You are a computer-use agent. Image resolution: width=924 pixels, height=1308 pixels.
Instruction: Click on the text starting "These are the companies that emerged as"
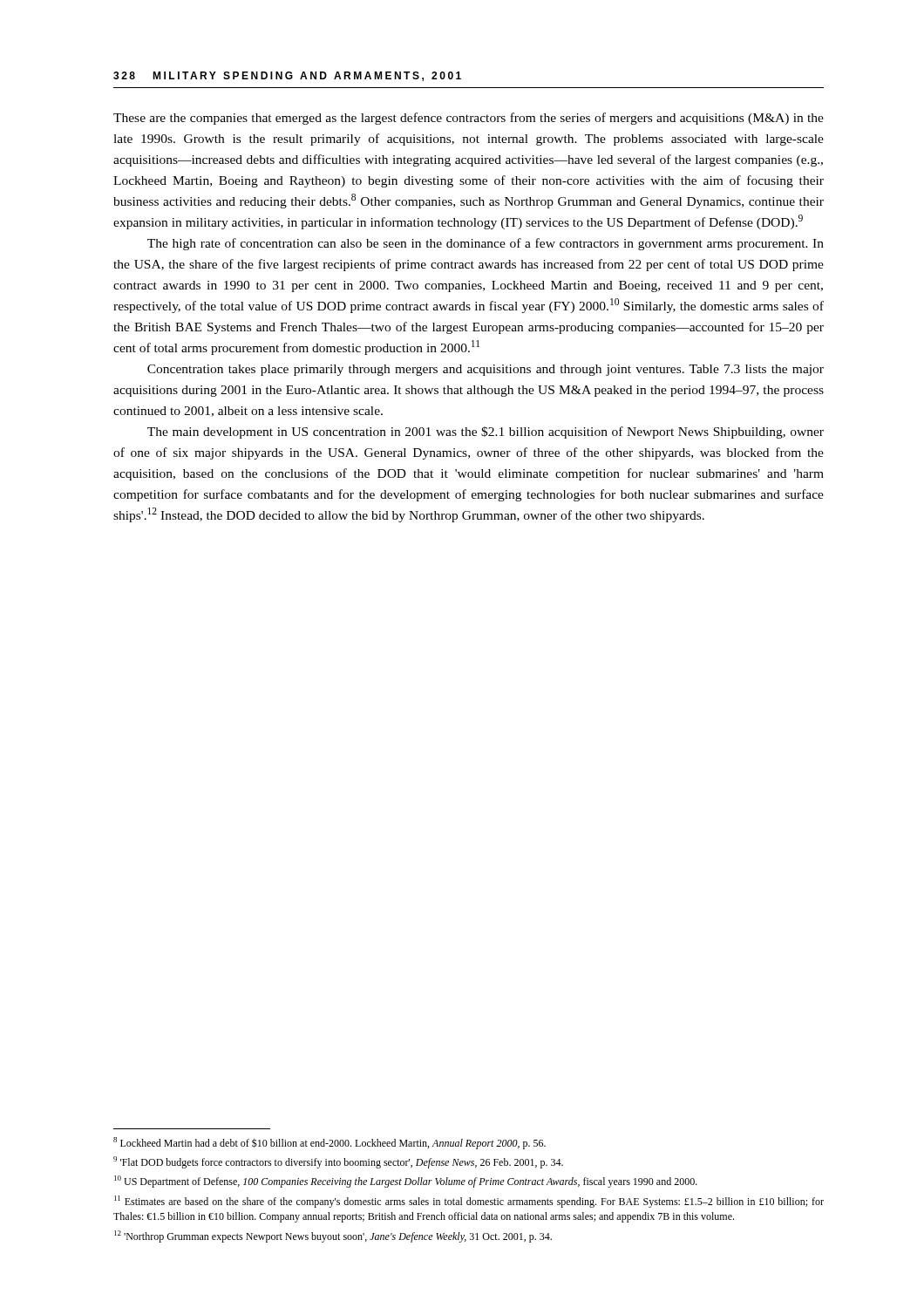(469, 317)
